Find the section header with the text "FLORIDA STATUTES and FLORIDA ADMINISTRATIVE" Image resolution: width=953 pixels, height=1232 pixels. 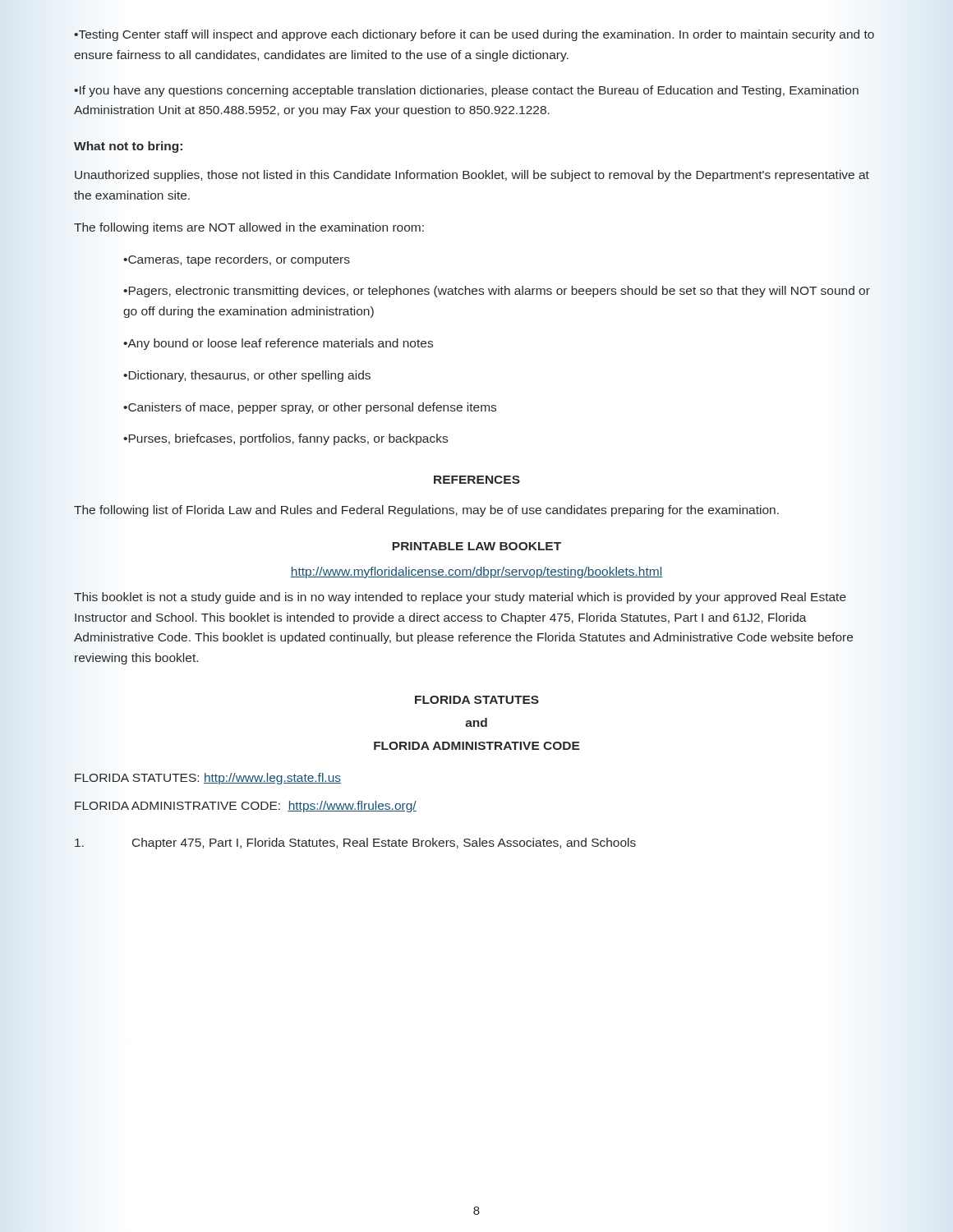(x=476, y=722)
